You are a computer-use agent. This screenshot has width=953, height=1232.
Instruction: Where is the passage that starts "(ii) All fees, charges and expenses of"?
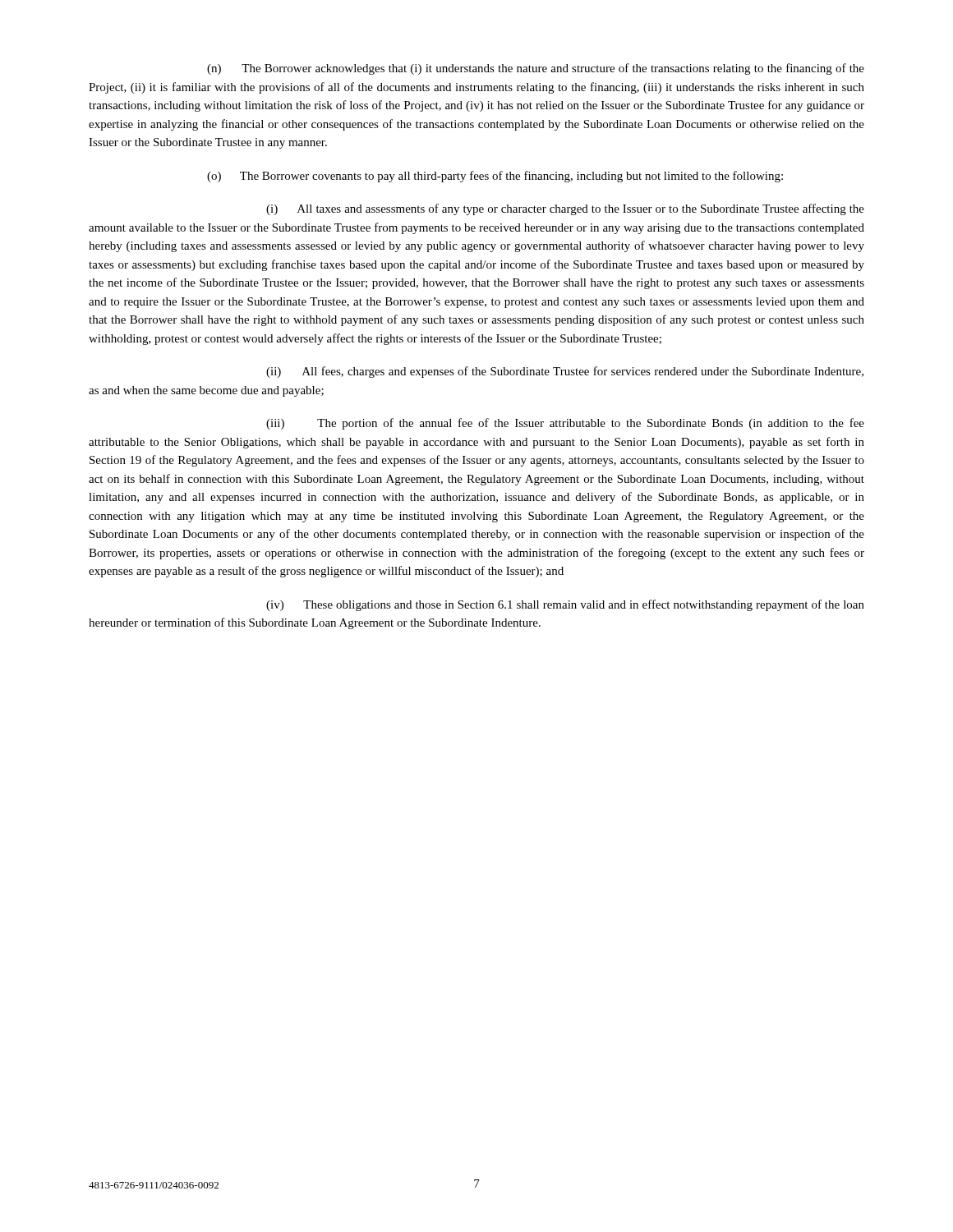pyautogui.click(x=476, y=381)
